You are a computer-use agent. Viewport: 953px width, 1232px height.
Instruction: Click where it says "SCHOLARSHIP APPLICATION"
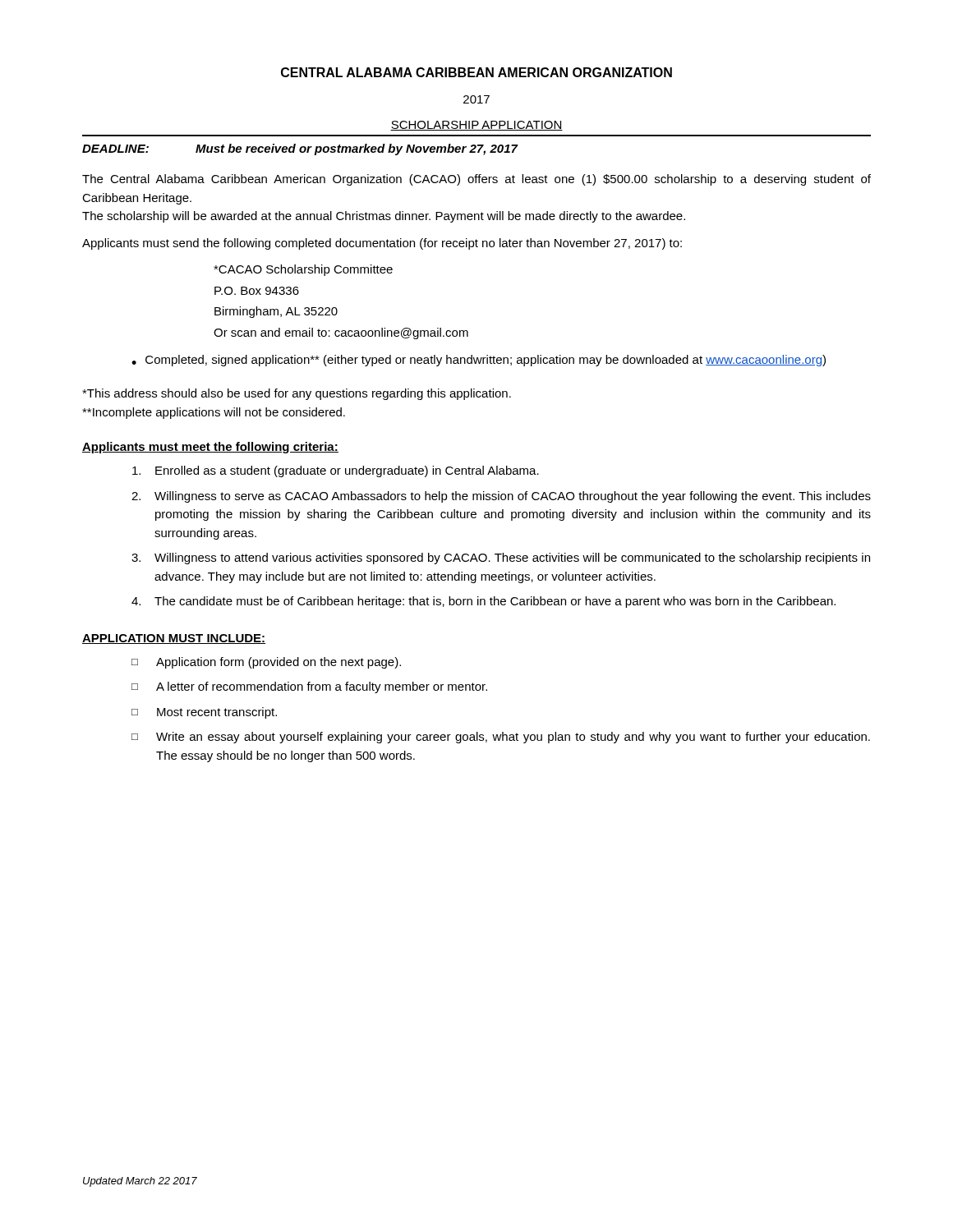(x=476, y=124)
